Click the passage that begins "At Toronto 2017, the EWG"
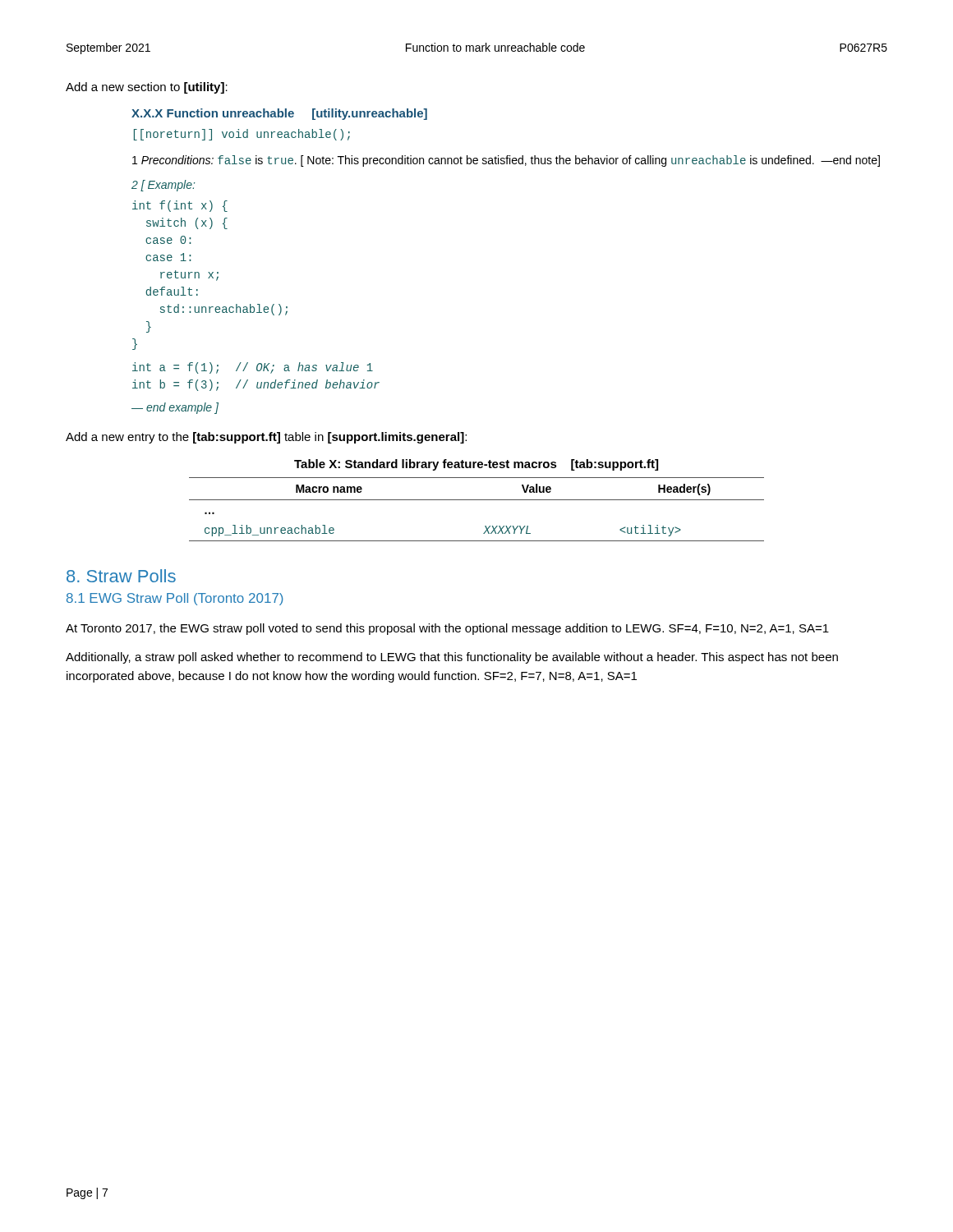 click(447, 628)
